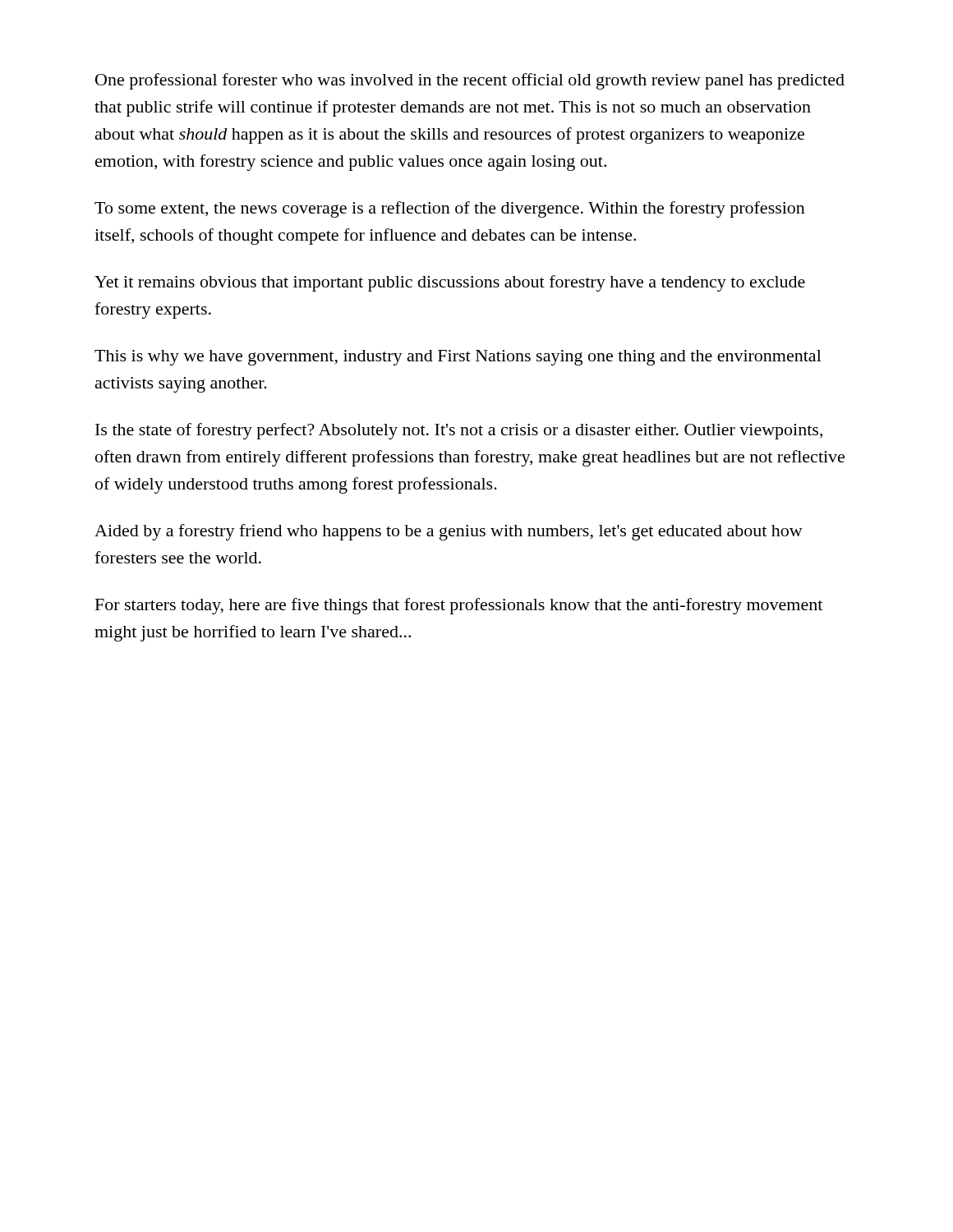Point to the block beginning "This is why we have government, industry and"

click(458, 369)
